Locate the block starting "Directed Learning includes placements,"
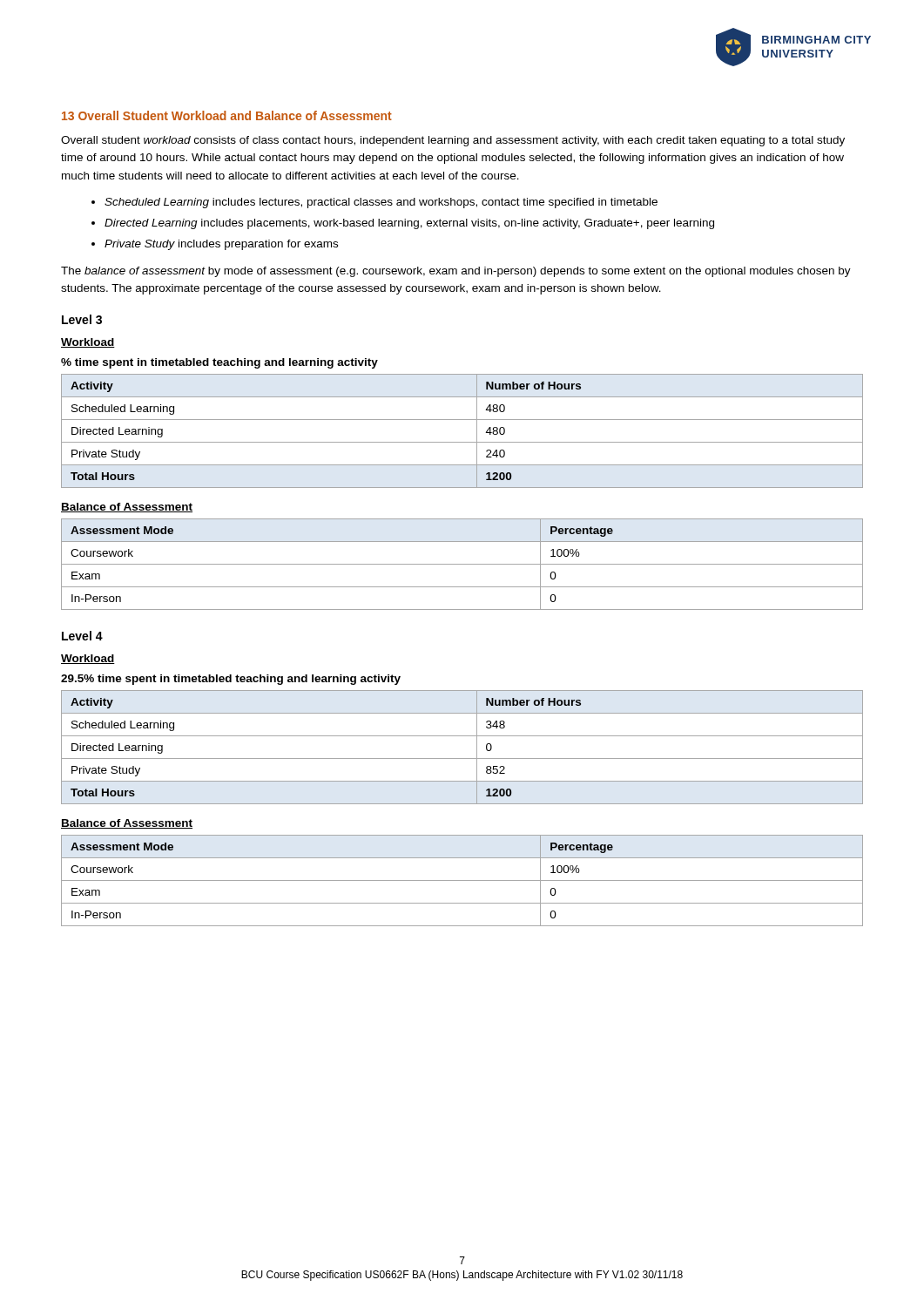This screenshot has height=1307, width=924. [x=410, y=223]
